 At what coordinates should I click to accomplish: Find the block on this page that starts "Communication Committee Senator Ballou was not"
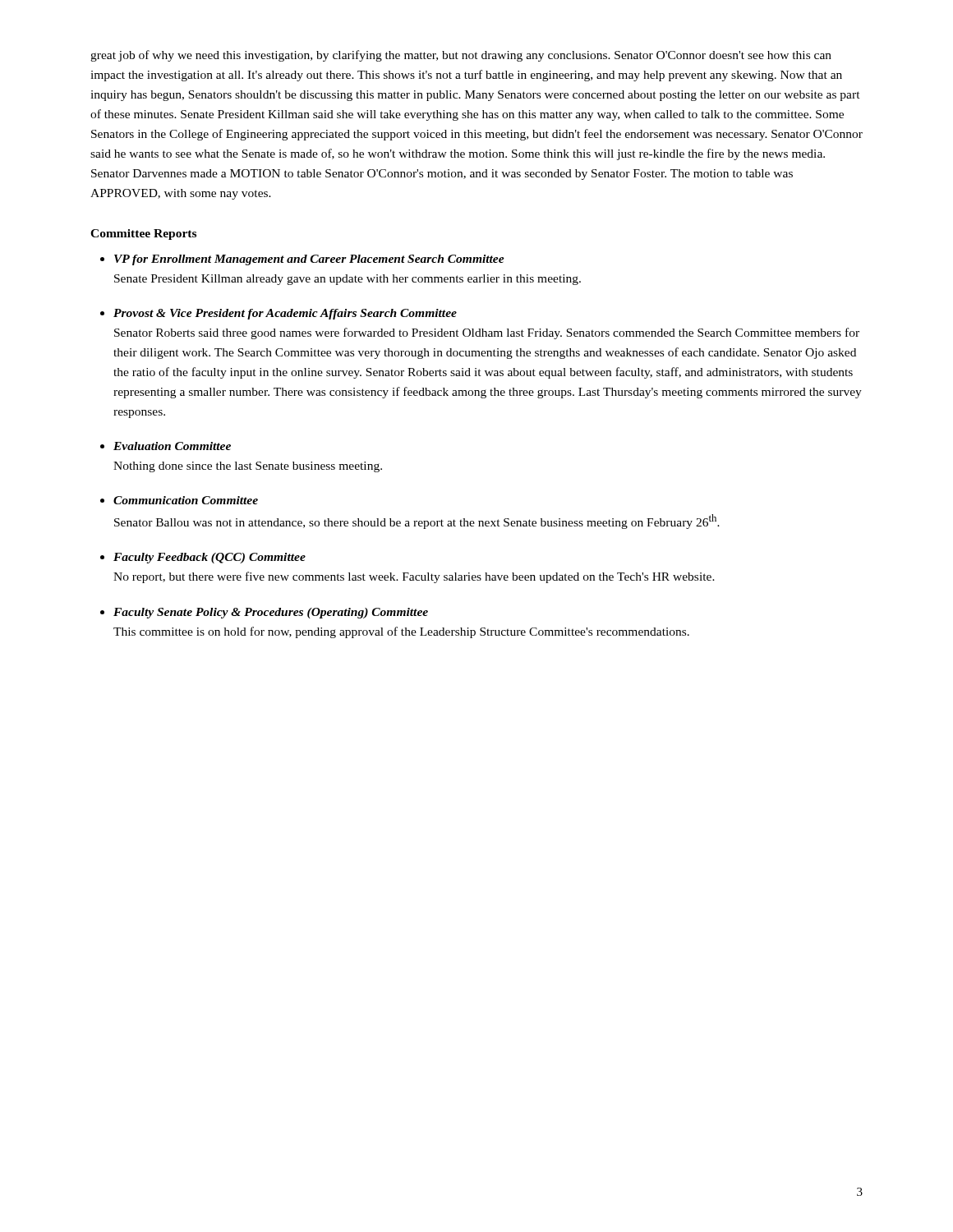point(488,513)
